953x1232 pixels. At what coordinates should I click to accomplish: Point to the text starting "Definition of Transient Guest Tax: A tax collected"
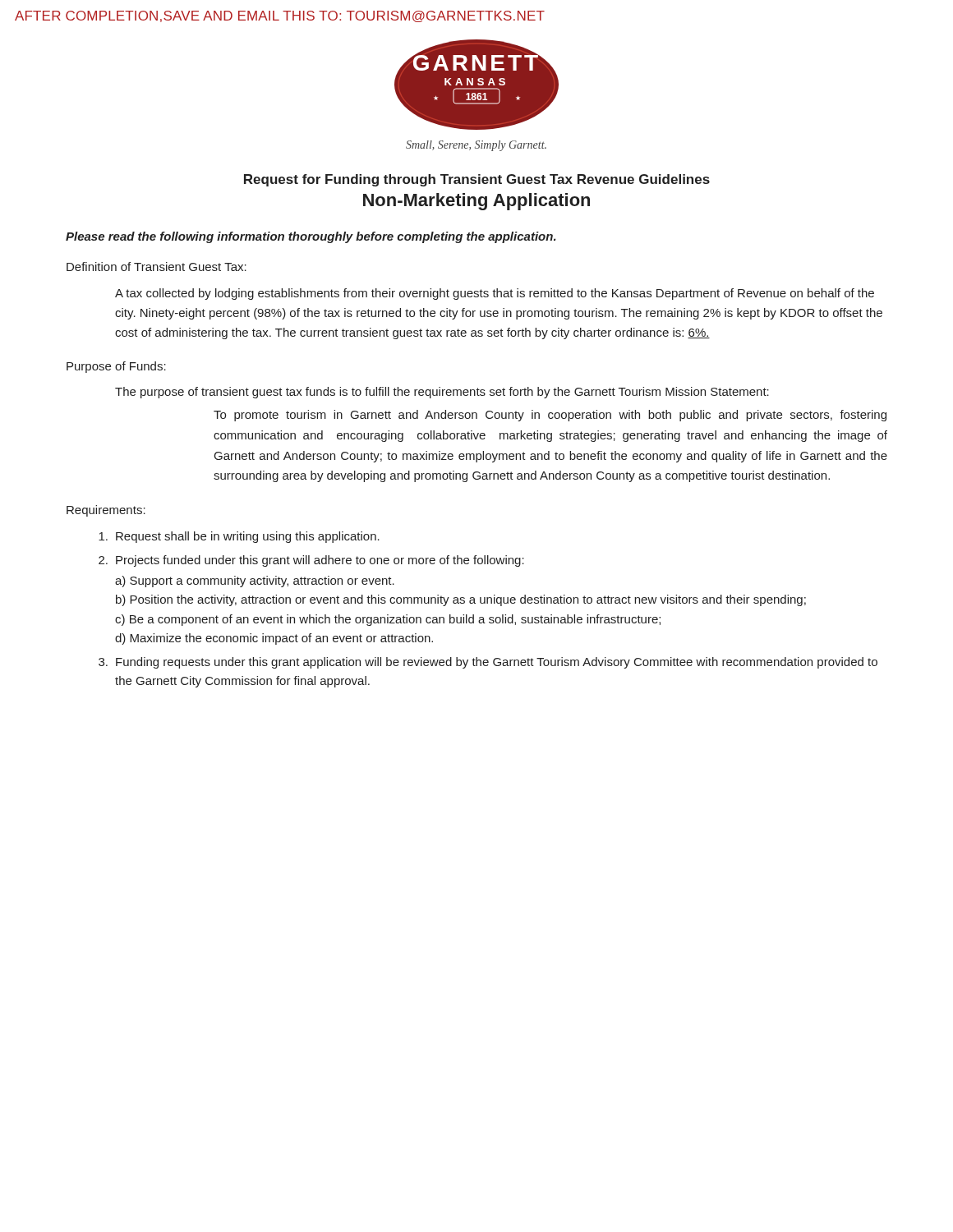tap(476, 300)
